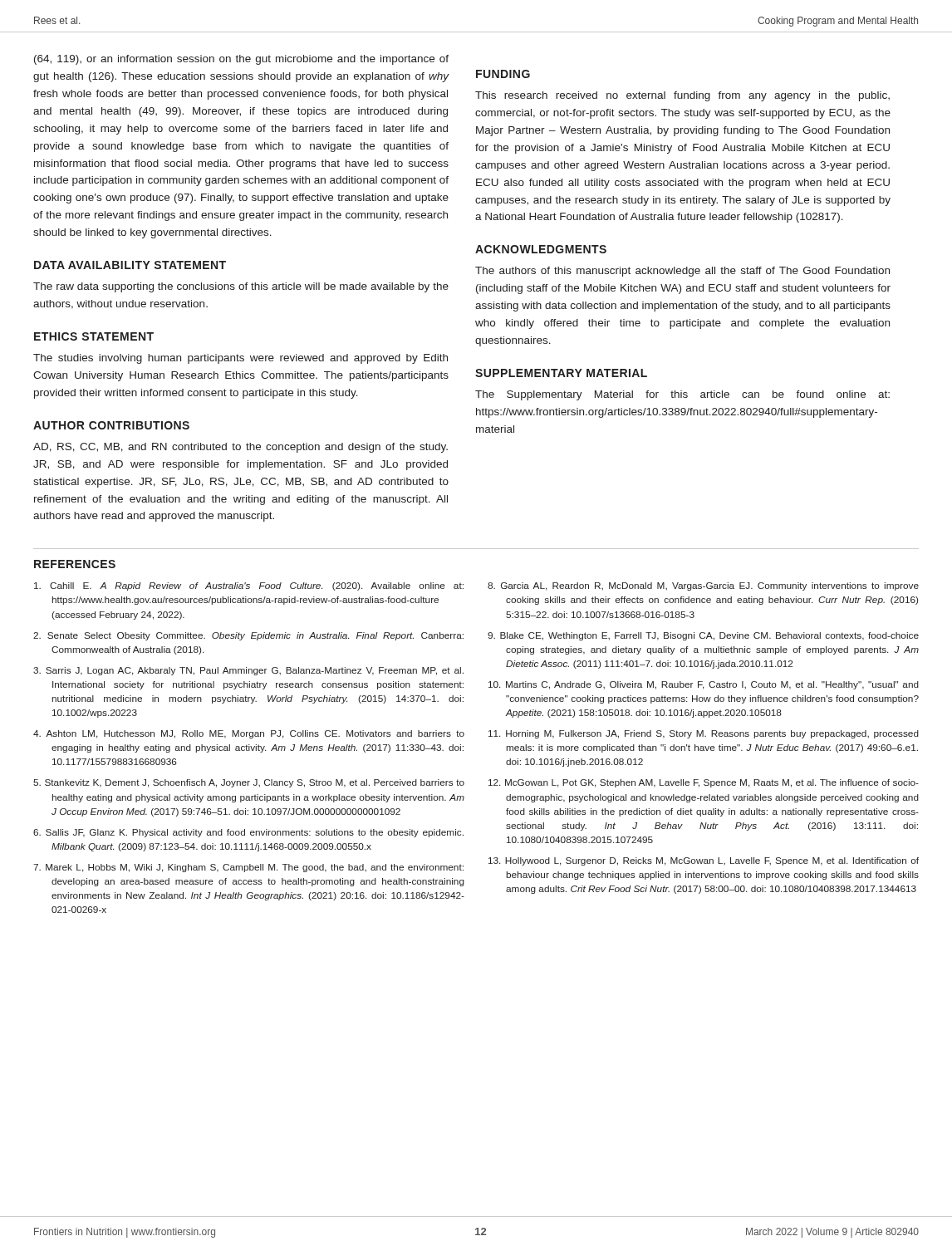Click on the text block starting "ETHICS STATEMENT"
Viewport: 952px width, 1246px height.
pyautogui.click(x=94, y=336)
